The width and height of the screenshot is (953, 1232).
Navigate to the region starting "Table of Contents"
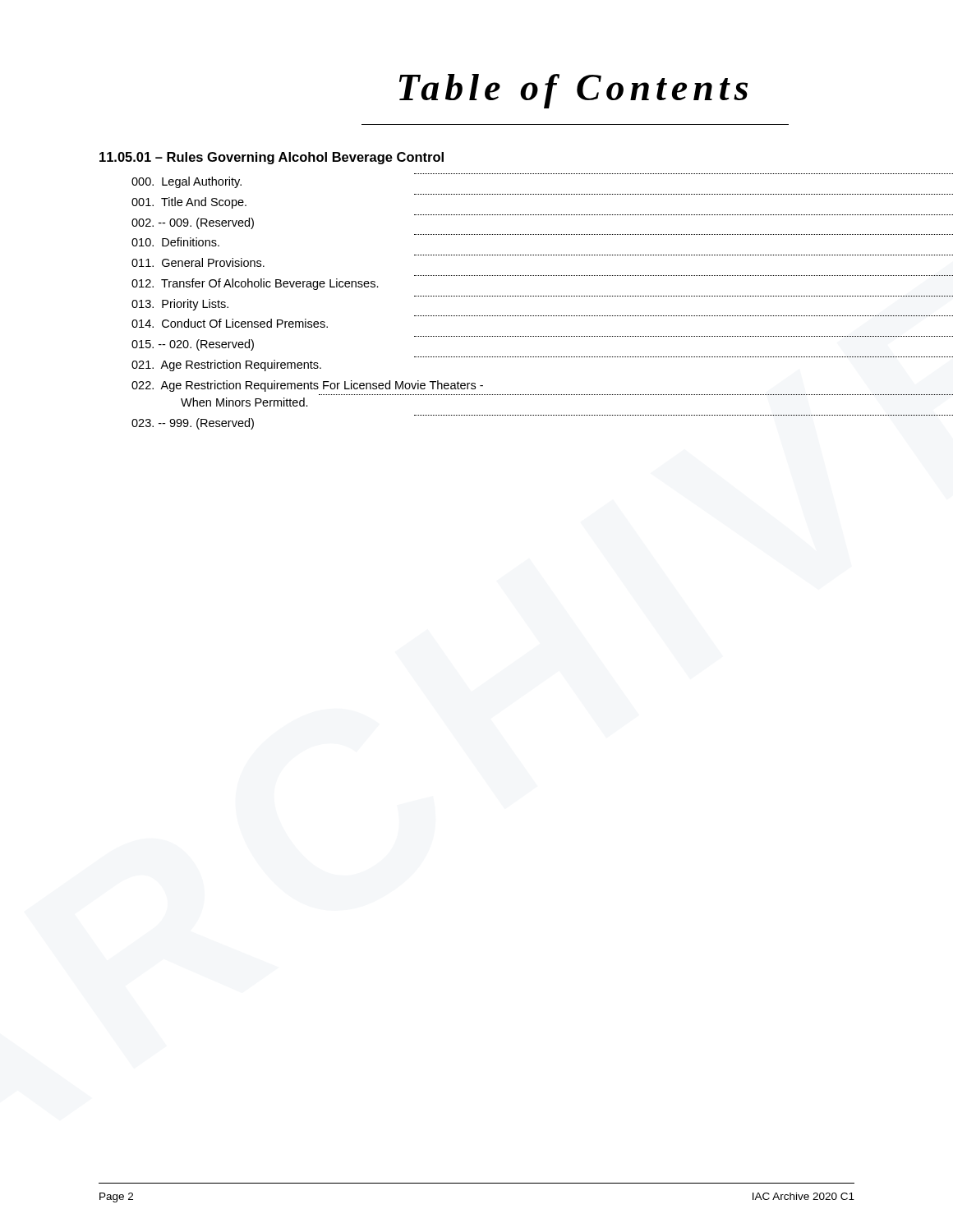click(x=526, y=95)
